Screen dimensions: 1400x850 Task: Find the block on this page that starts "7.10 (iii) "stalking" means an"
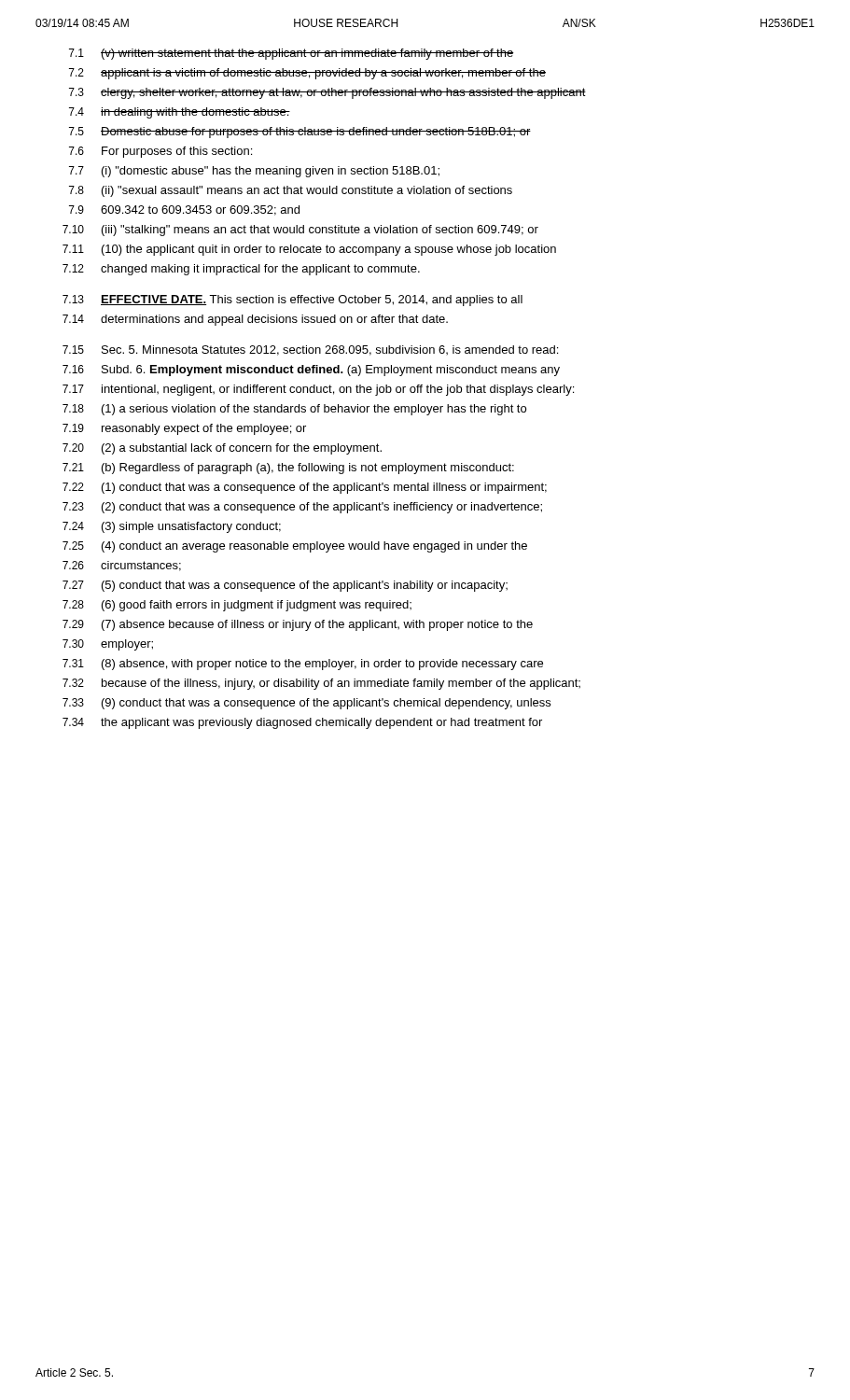pos(425,230)
